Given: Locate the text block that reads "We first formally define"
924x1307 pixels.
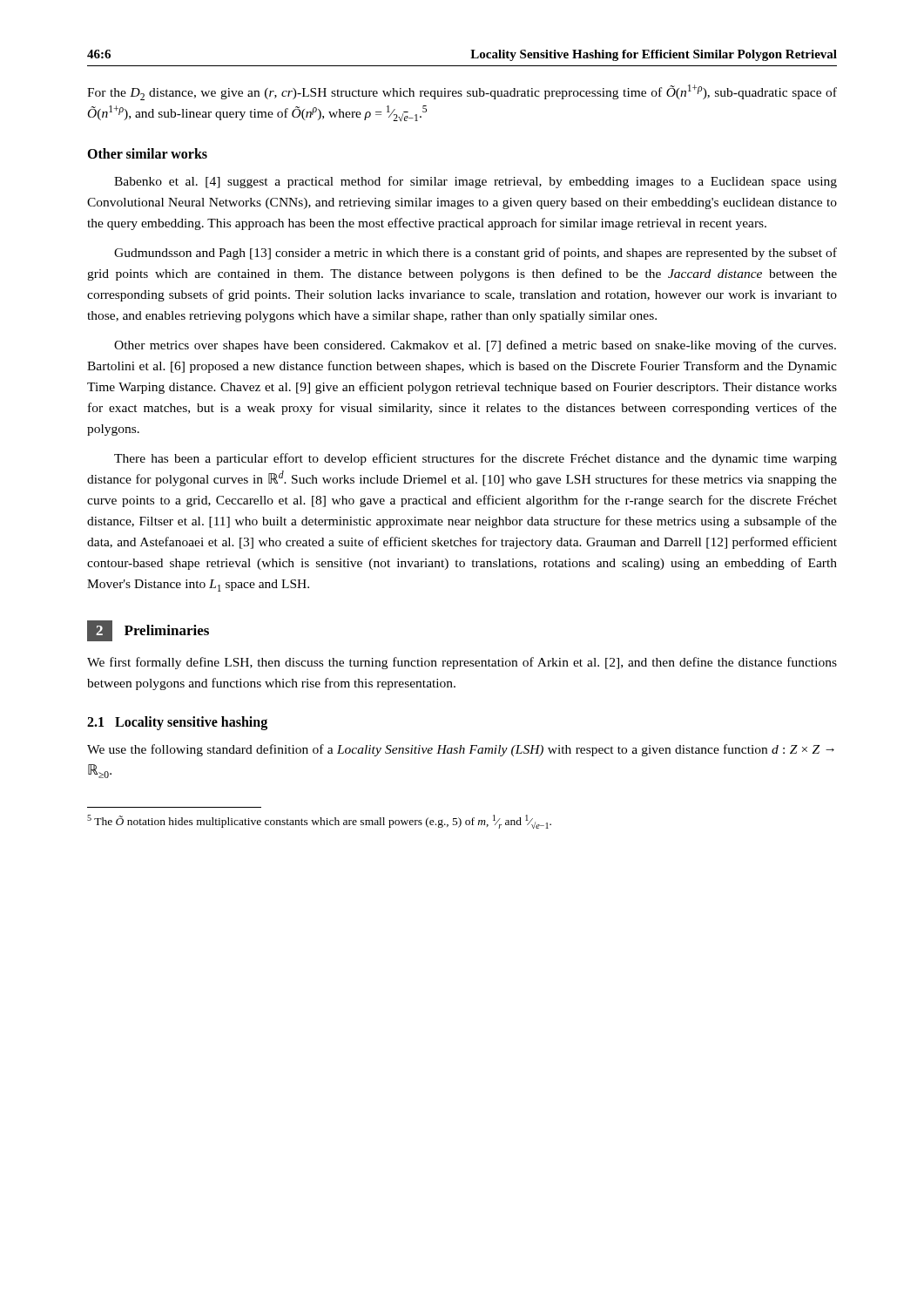Looking at the screenshot, I should [462, 673].
